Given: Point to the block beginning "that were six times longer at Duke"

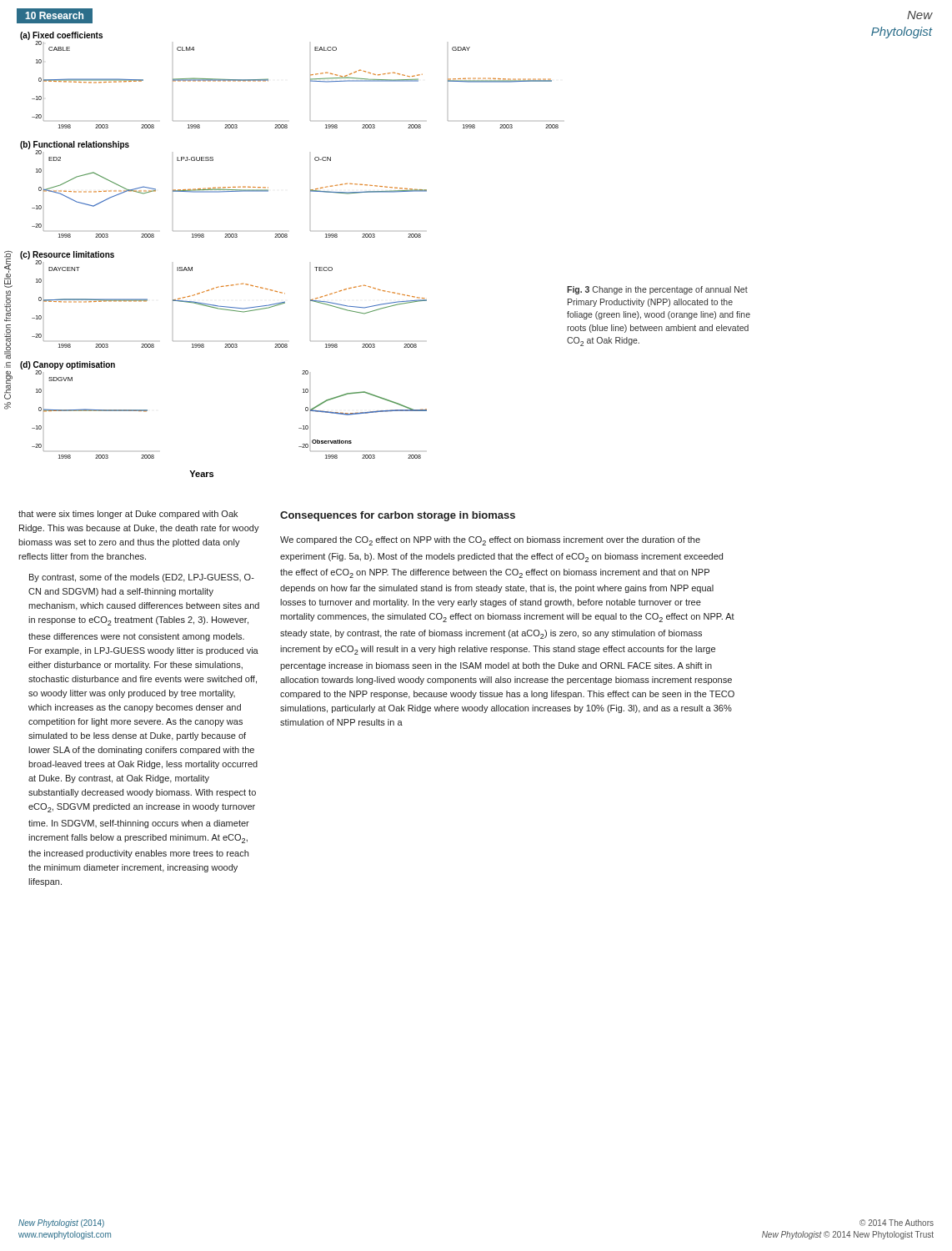Looking at the screenshot, I should point(139,698).
